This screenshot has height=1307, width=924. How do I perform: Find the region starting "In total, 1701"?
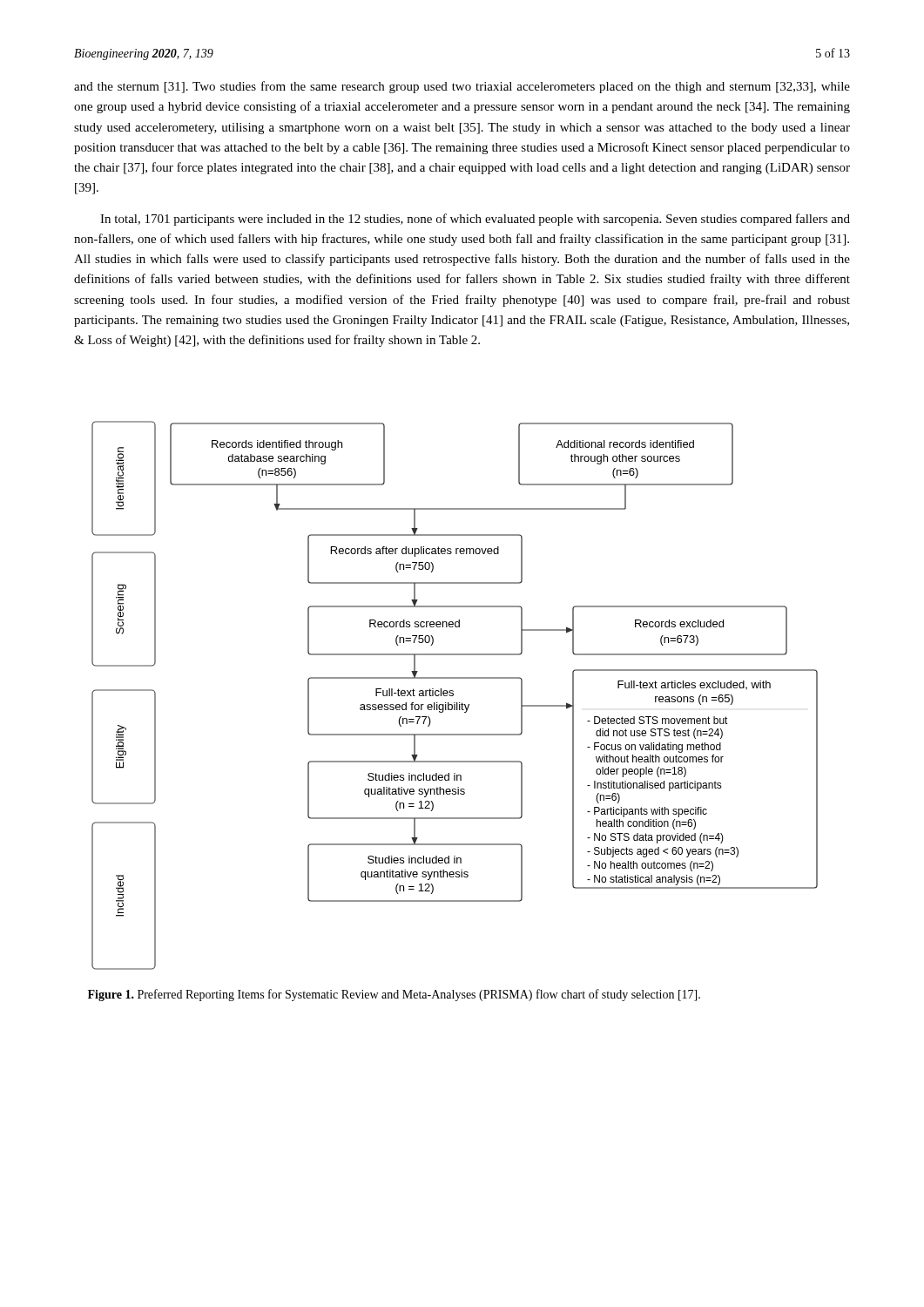[462, 279]
